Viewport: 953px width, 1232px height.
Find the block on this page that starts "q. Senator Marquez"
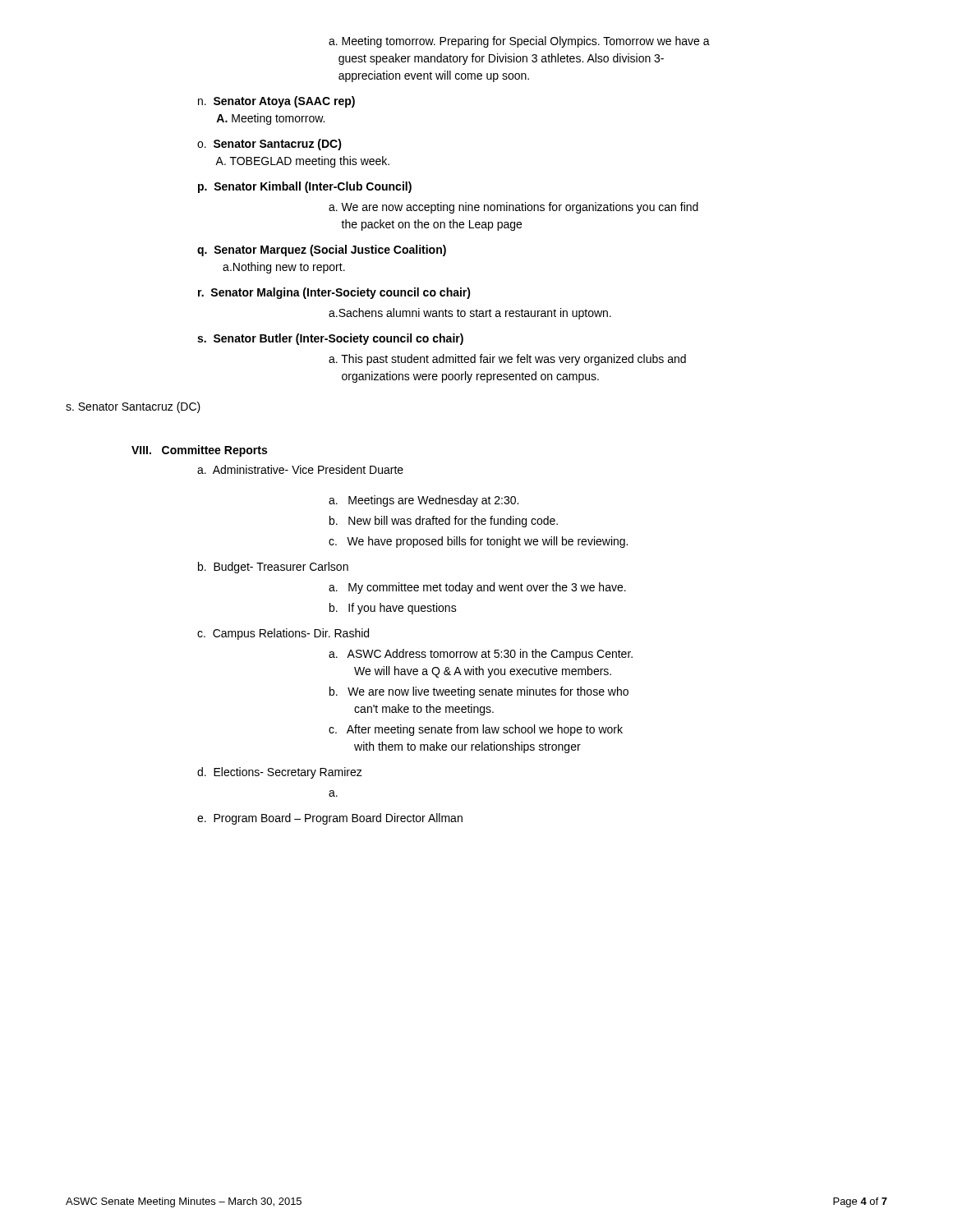(x=322, y=258)
